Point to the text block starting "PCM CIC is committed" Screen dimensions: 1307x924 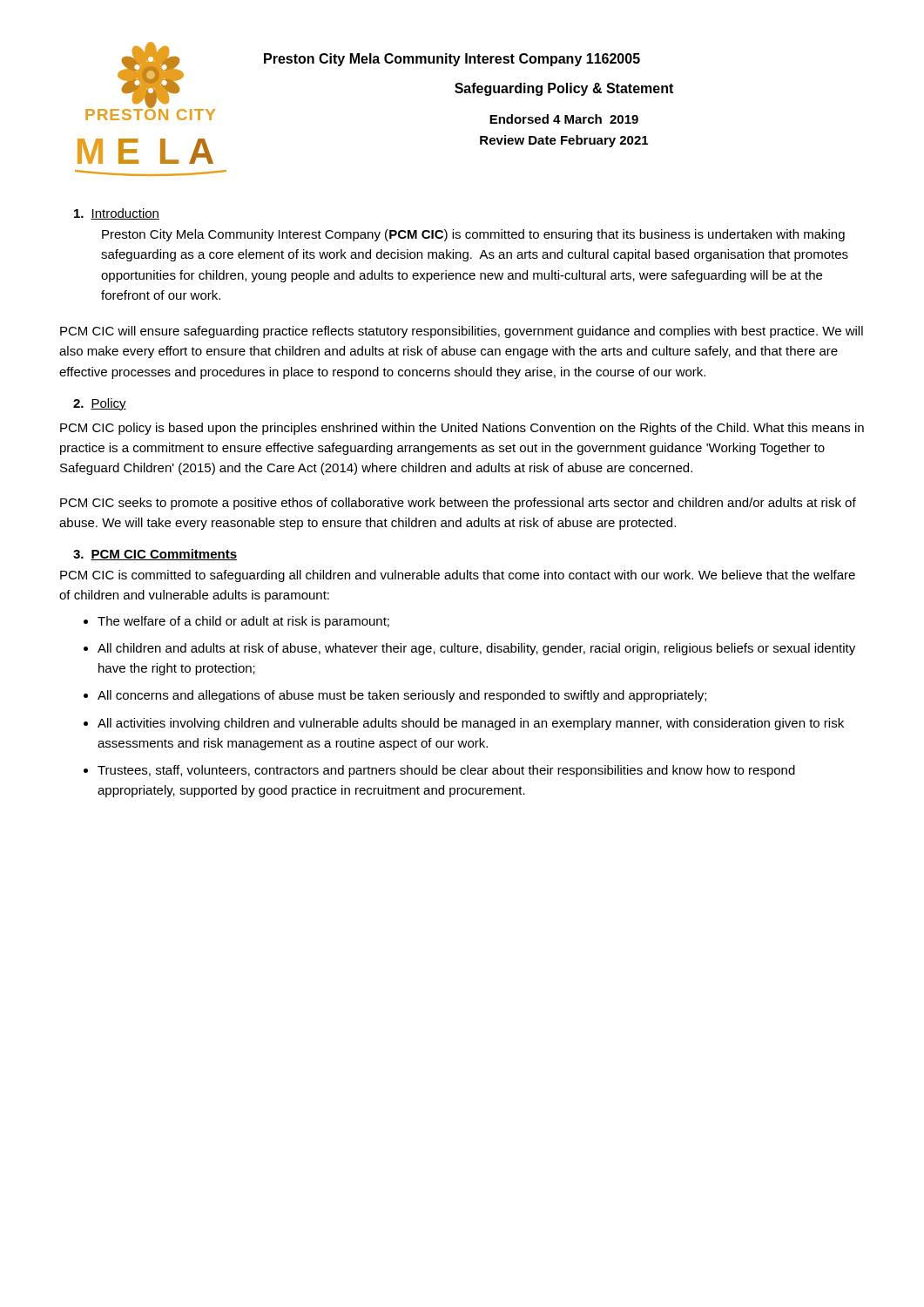coord(457,585)
